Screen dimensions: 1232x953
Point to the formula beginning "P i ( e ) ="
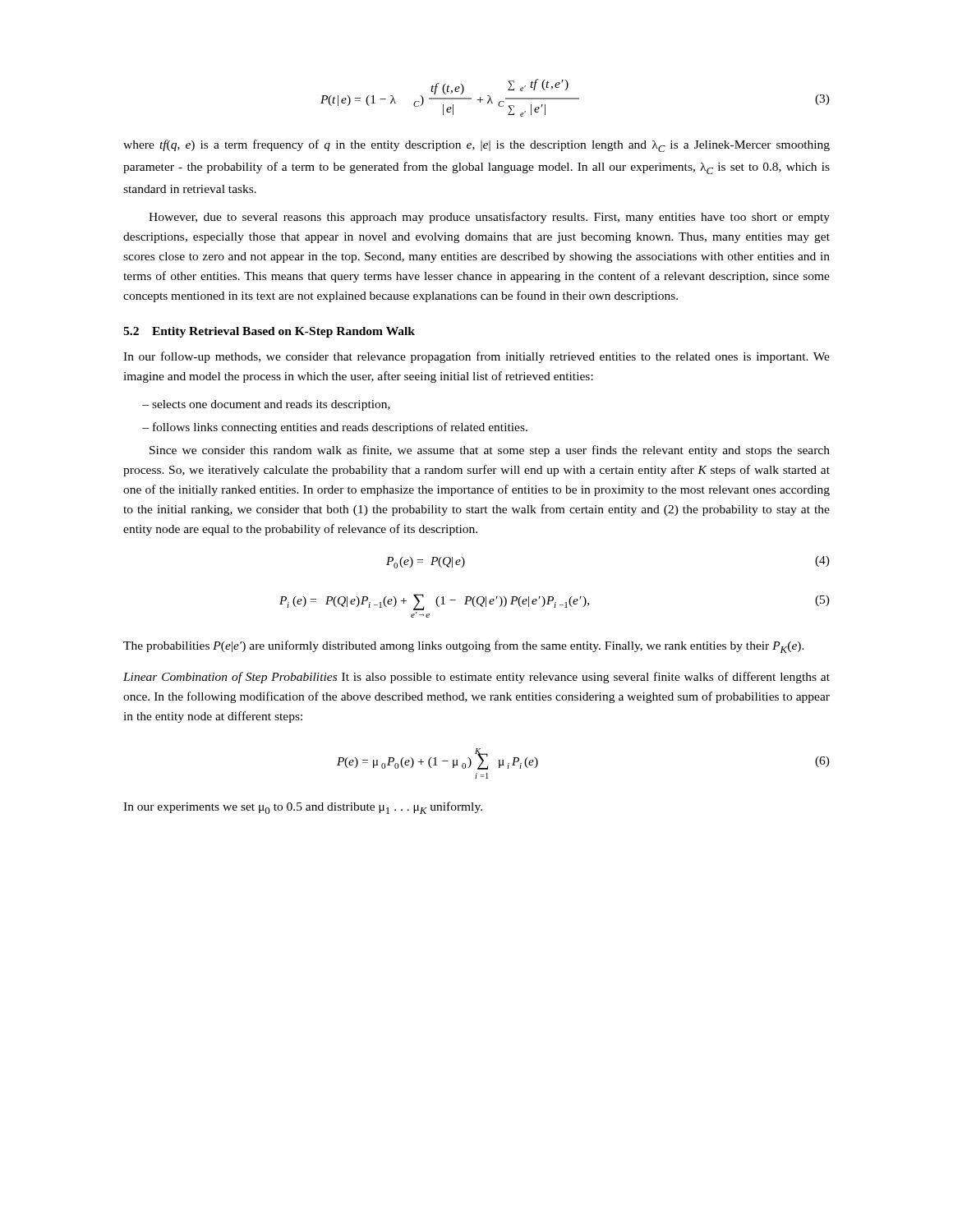click(555, 600)
